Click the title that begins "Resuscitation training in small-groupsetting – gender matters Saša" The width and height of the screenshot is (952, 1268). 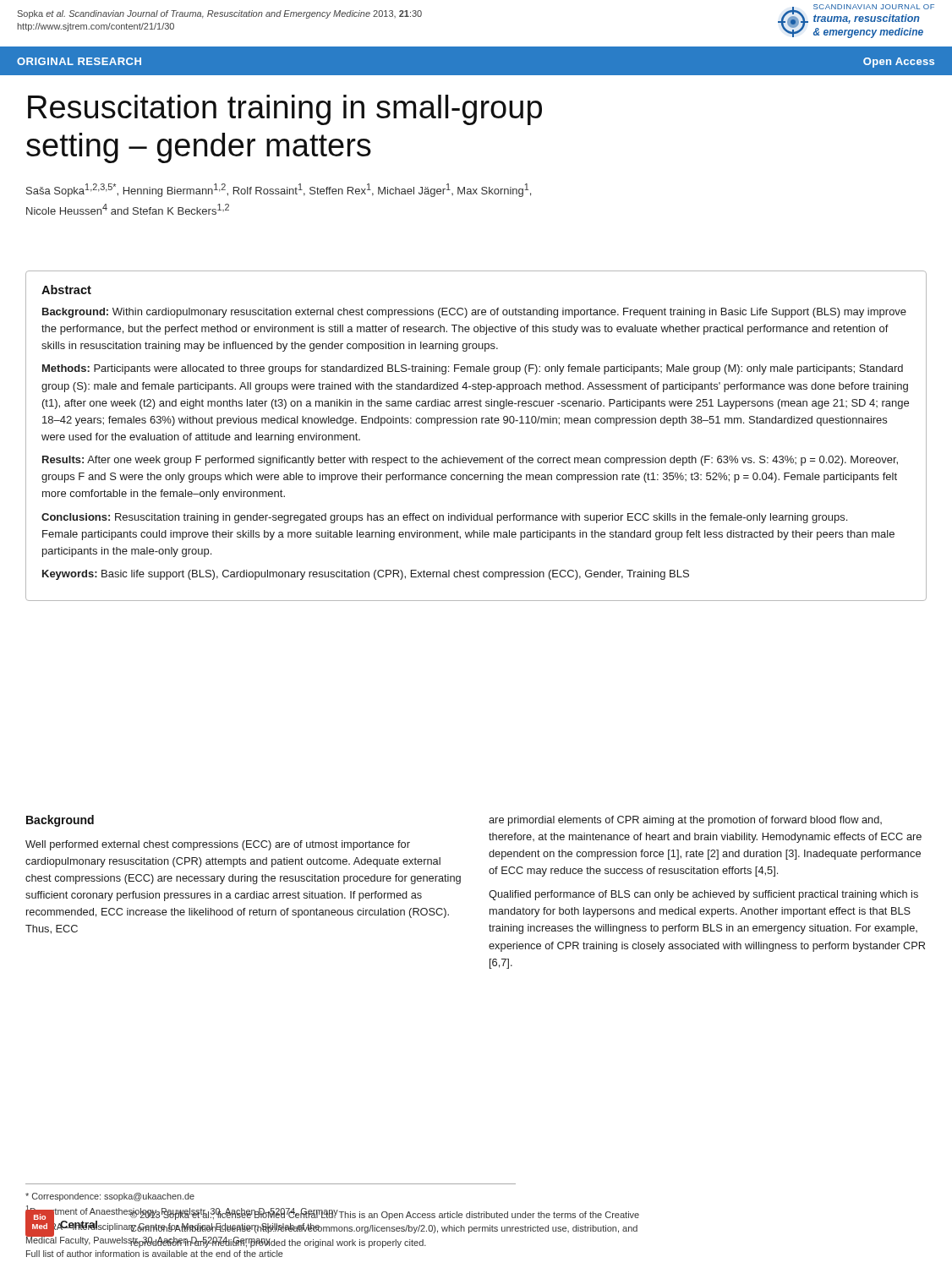(285, 110)
